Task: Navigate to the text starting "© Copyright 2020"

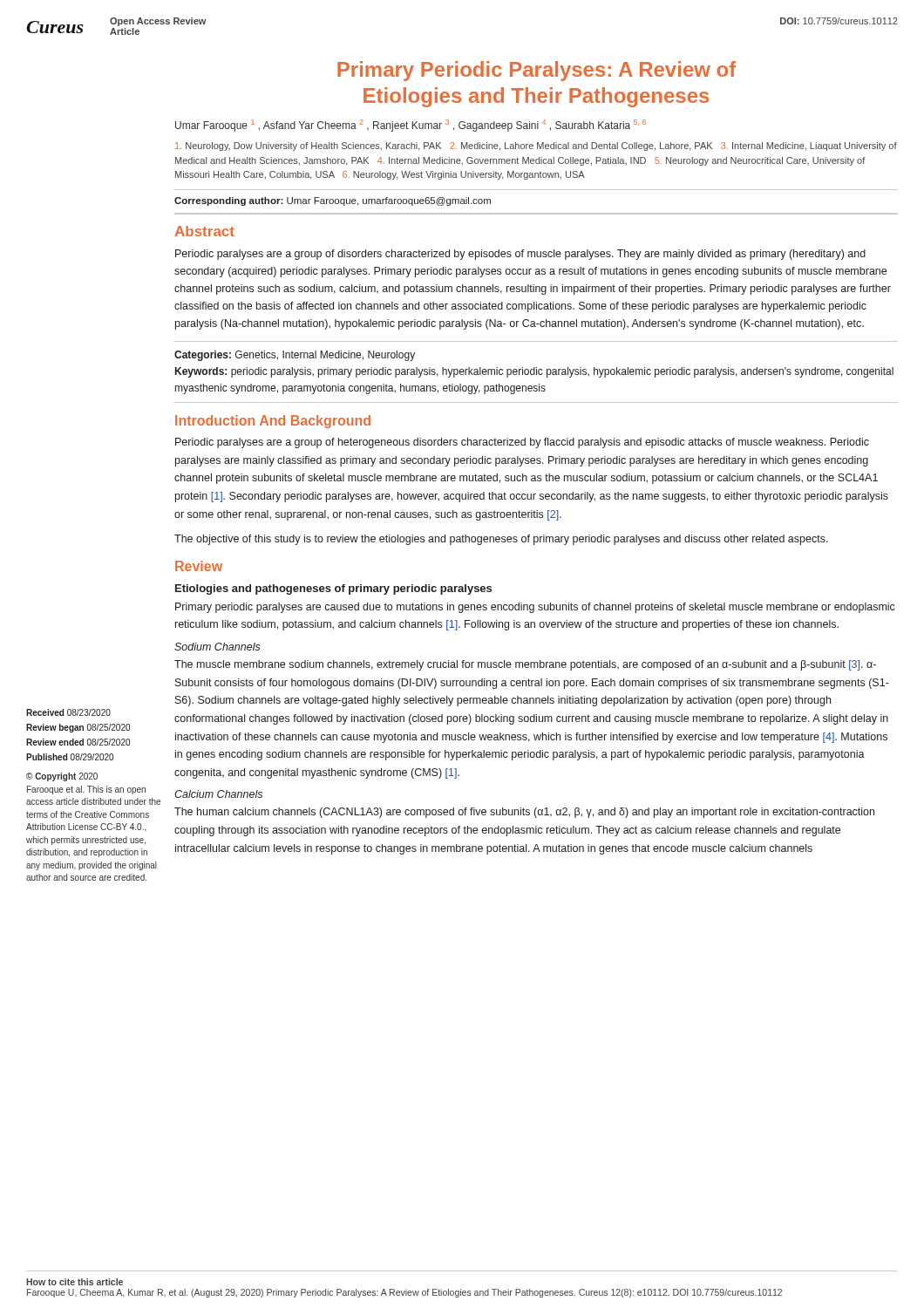Action: click(x=94, y=828)
